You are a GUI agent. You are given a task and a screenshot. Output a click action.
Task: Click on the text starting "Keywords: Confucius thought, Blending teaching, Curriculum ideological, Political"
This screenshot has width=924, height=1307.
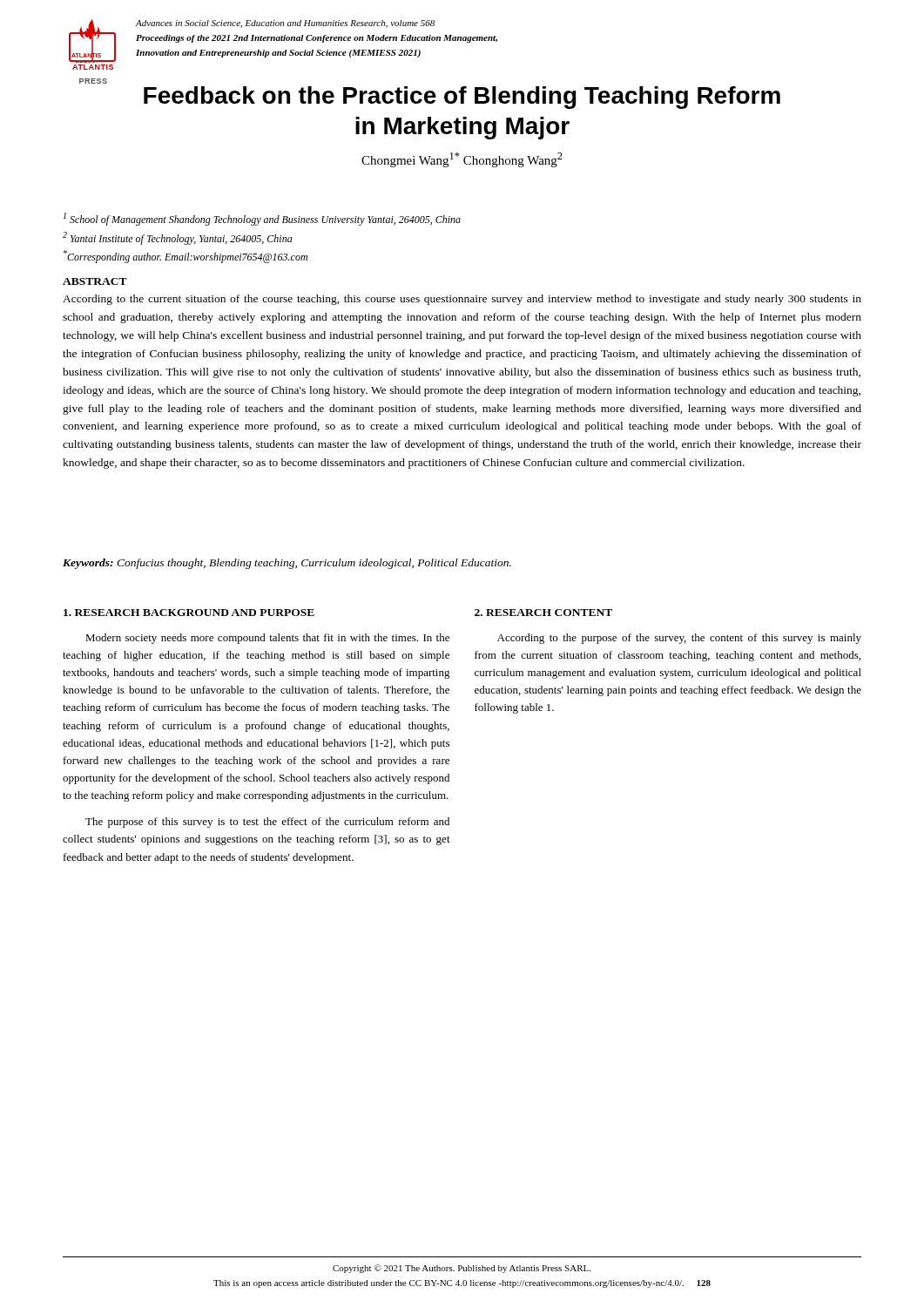click(287, 562)
